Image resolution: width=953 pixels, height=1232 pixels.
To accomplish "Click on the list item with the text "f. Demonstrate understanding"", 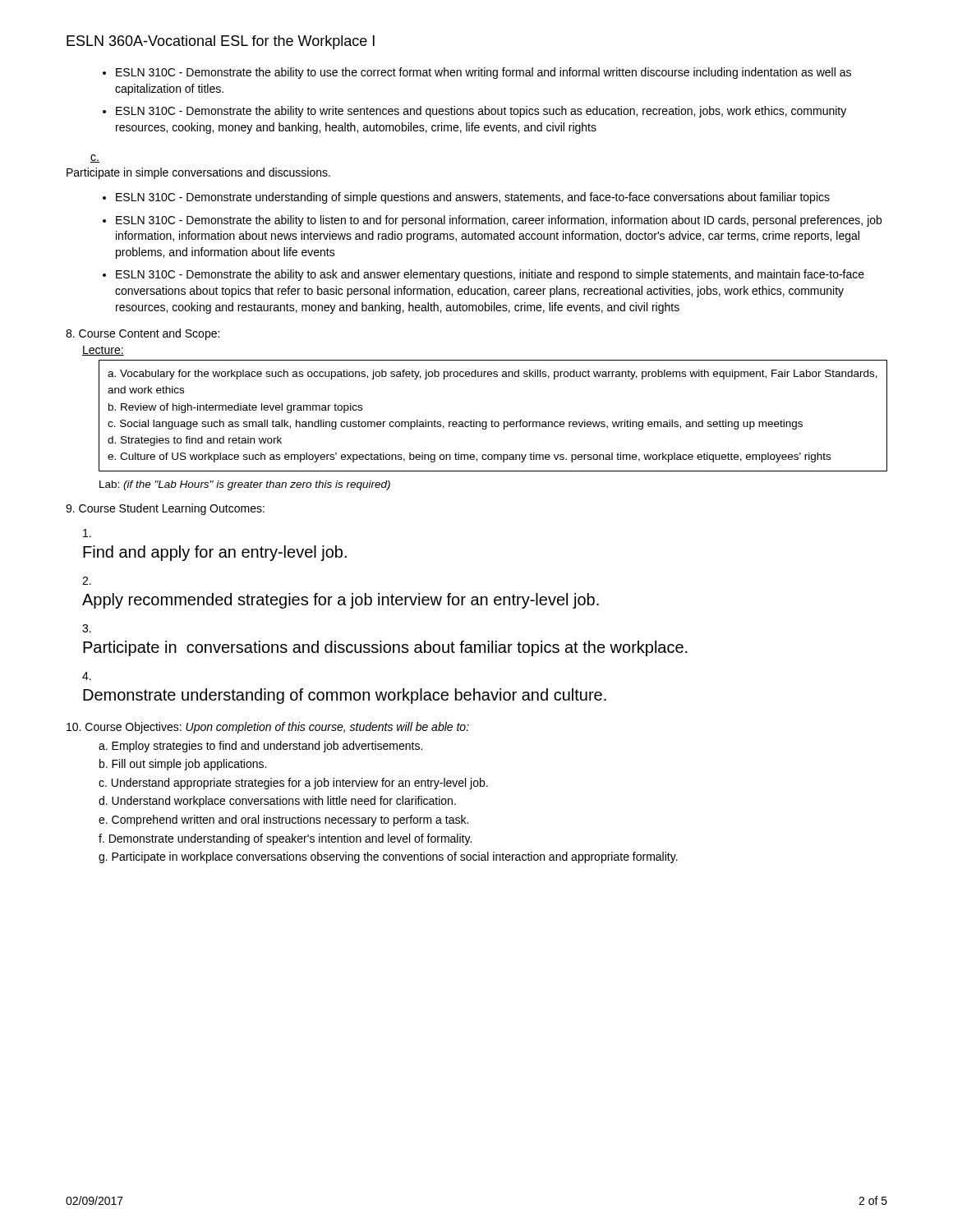I will pyautogui.click(x=286, y=838).
